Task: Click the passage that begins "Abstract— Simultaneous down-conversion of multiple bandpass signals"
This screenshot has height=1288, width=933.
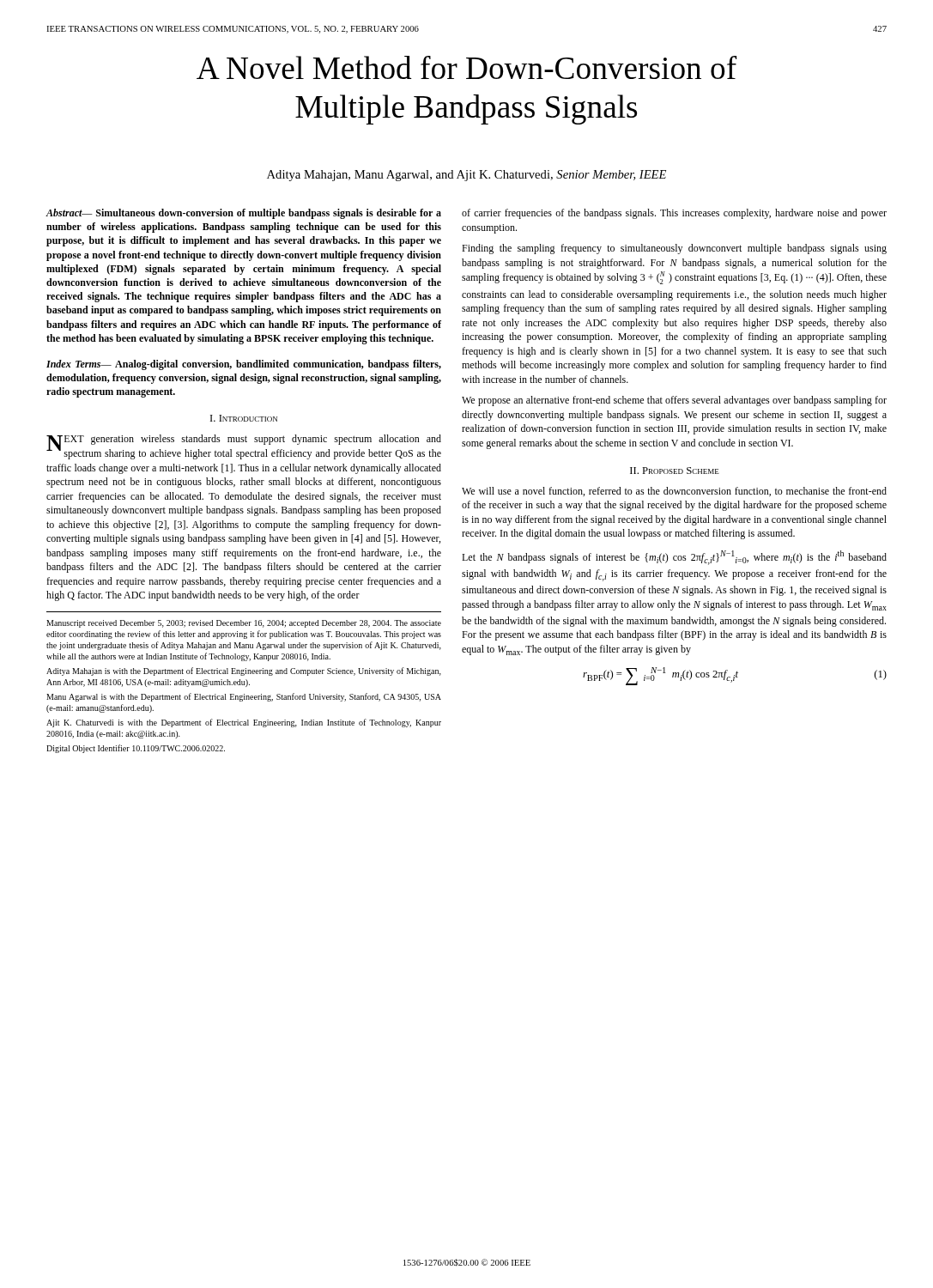Action: tap(244, 276)
